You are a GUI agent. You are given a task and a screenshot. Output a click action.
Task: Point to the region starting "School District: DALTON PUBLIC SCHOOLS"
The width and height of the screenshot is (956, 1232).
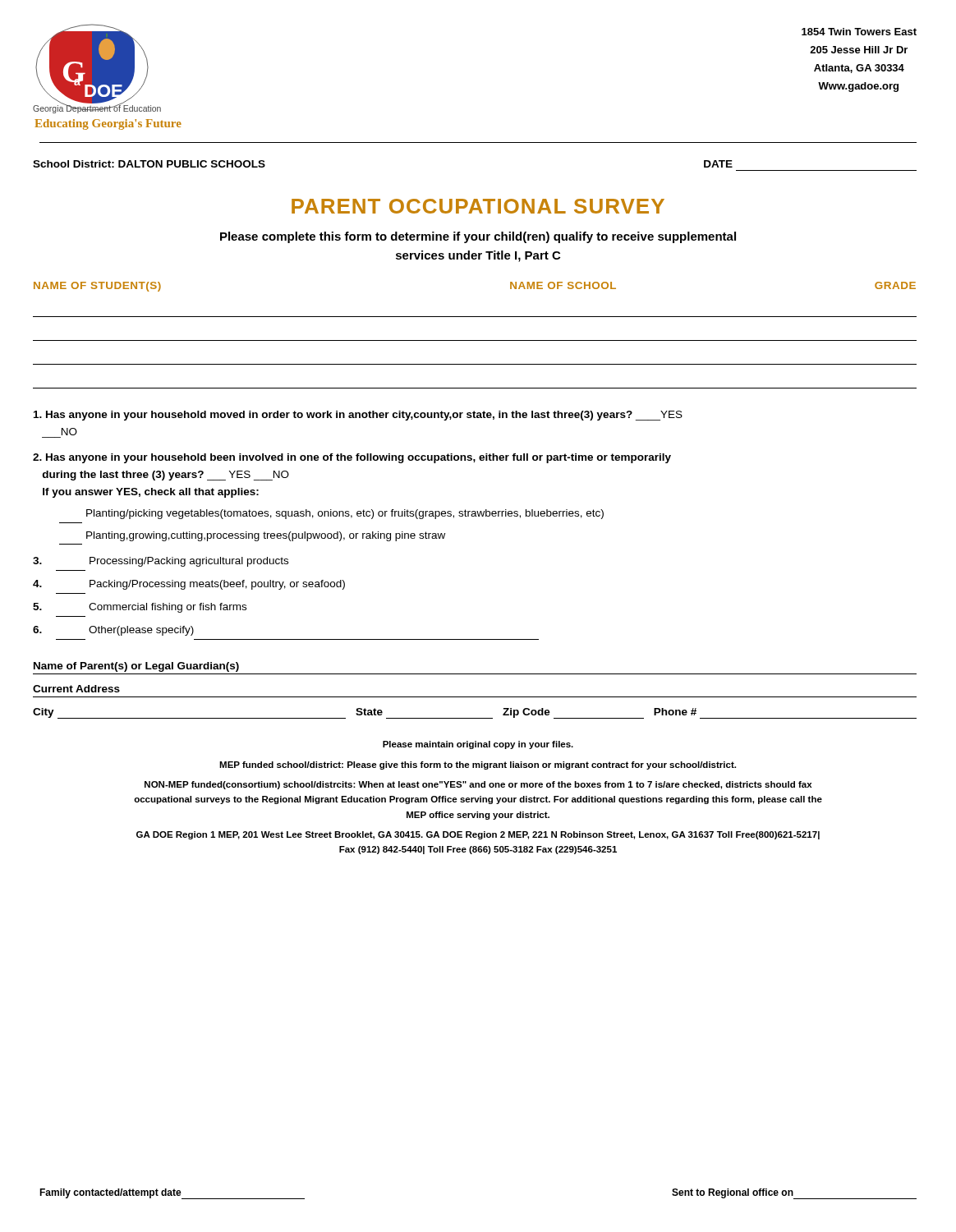pyautogui.click(x=149, y=164)
